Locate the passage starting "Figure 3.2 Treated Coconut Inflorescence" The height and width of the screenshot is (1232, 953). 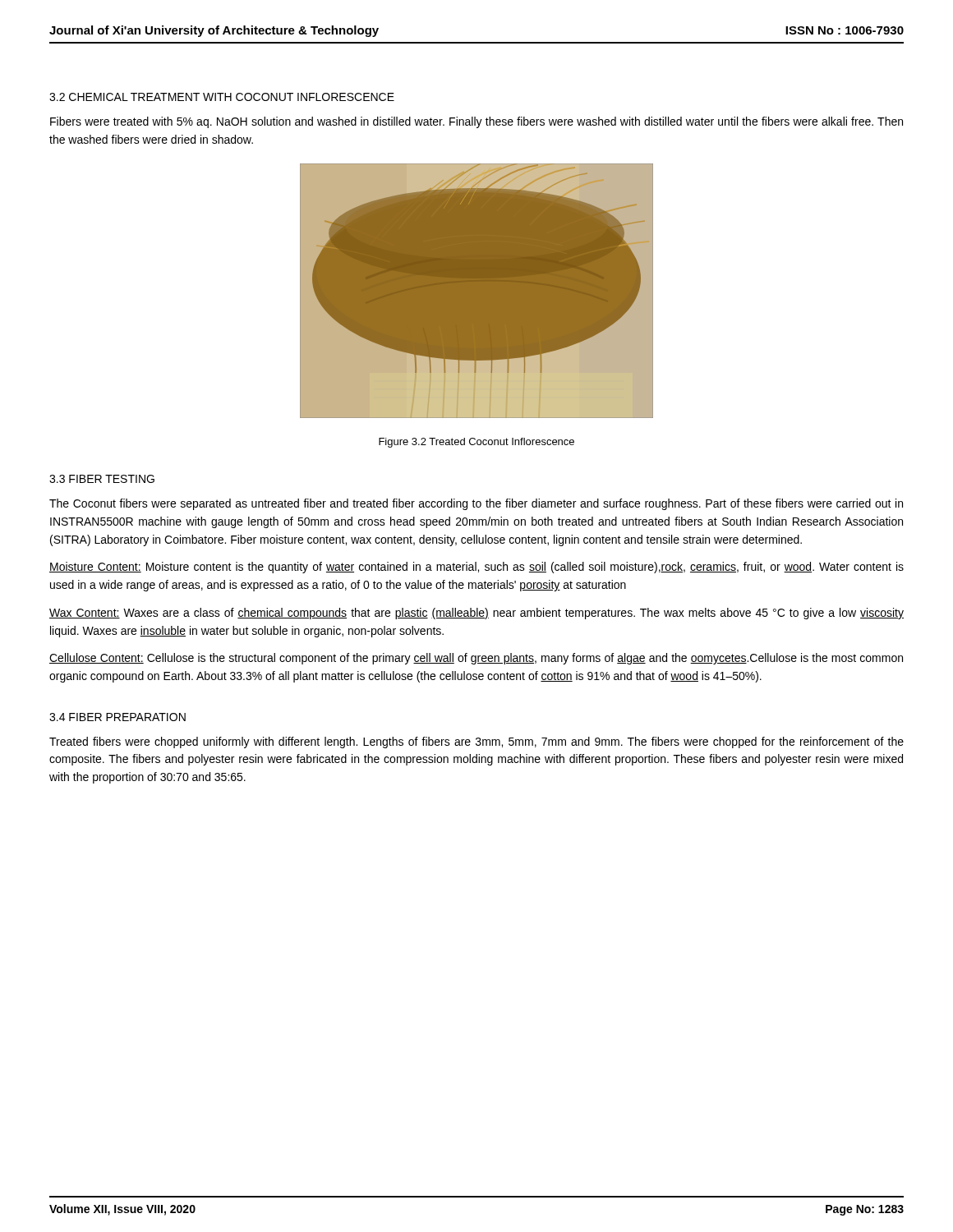(476, 442)
